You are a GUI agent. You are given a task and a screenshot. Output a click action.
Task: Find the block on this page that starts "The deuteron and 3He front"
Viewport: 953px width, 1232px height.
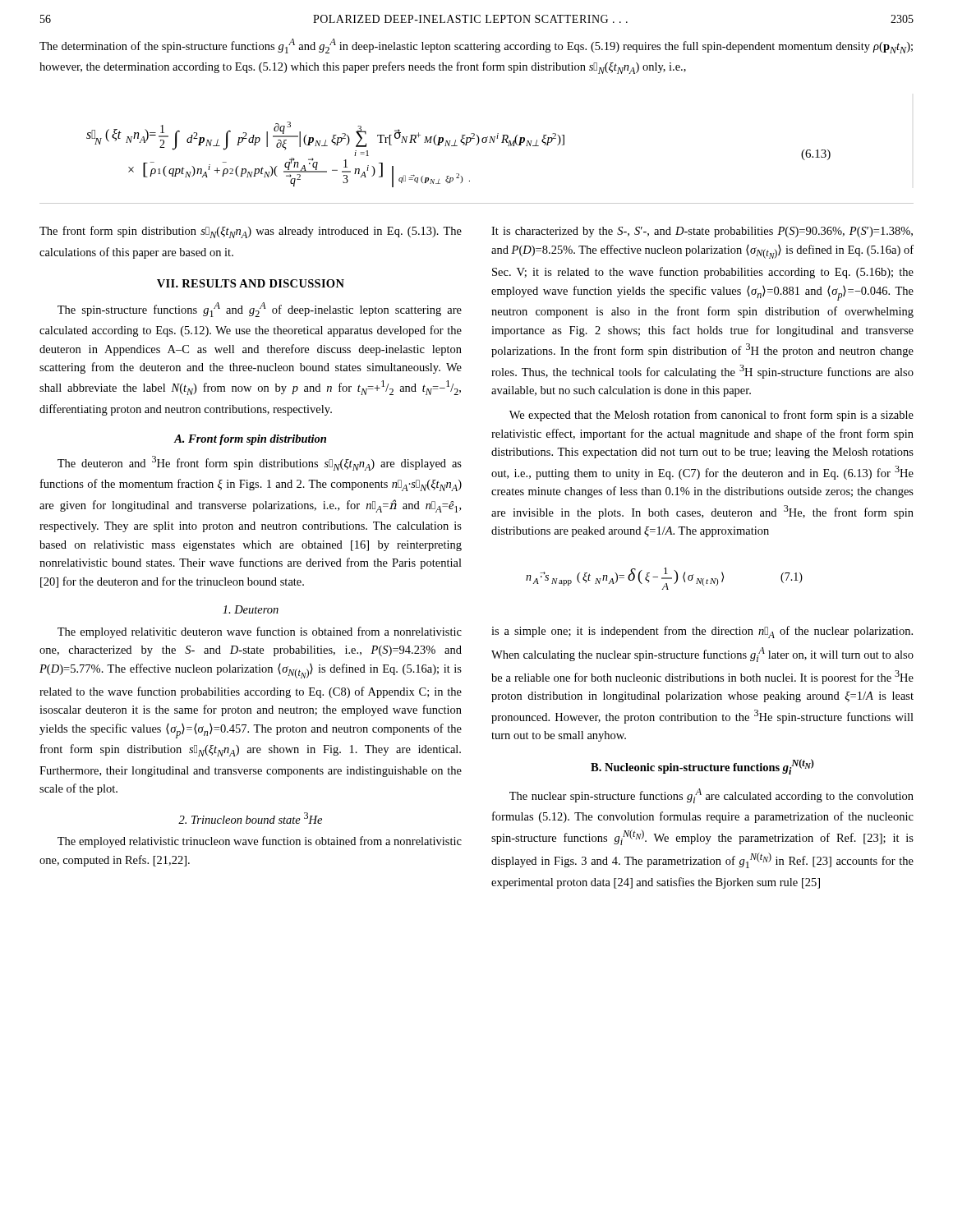click(x=251, y=521)
